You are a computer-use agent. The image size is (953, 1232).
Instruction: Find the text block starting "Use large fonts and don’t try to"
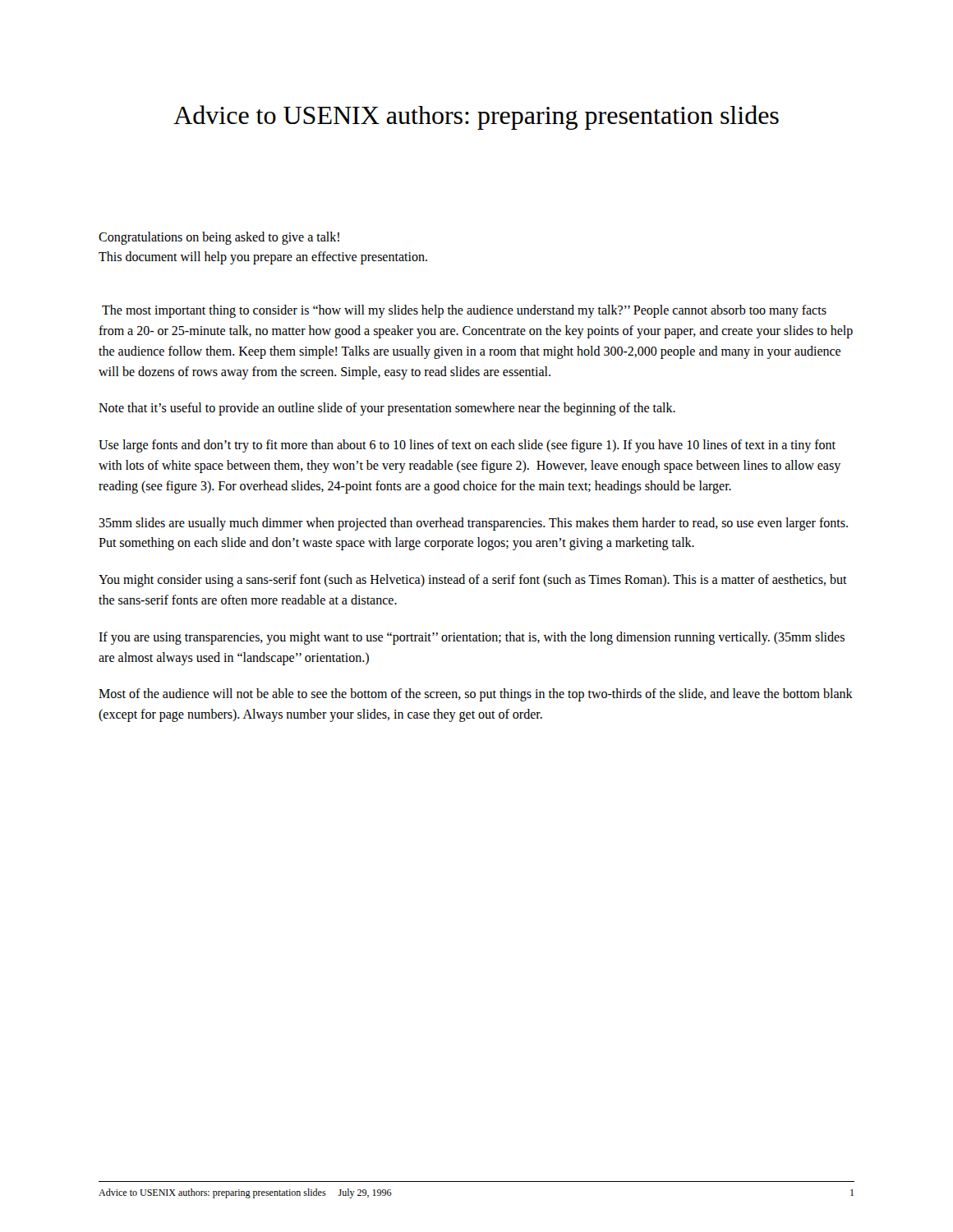[x=470, y=465]
